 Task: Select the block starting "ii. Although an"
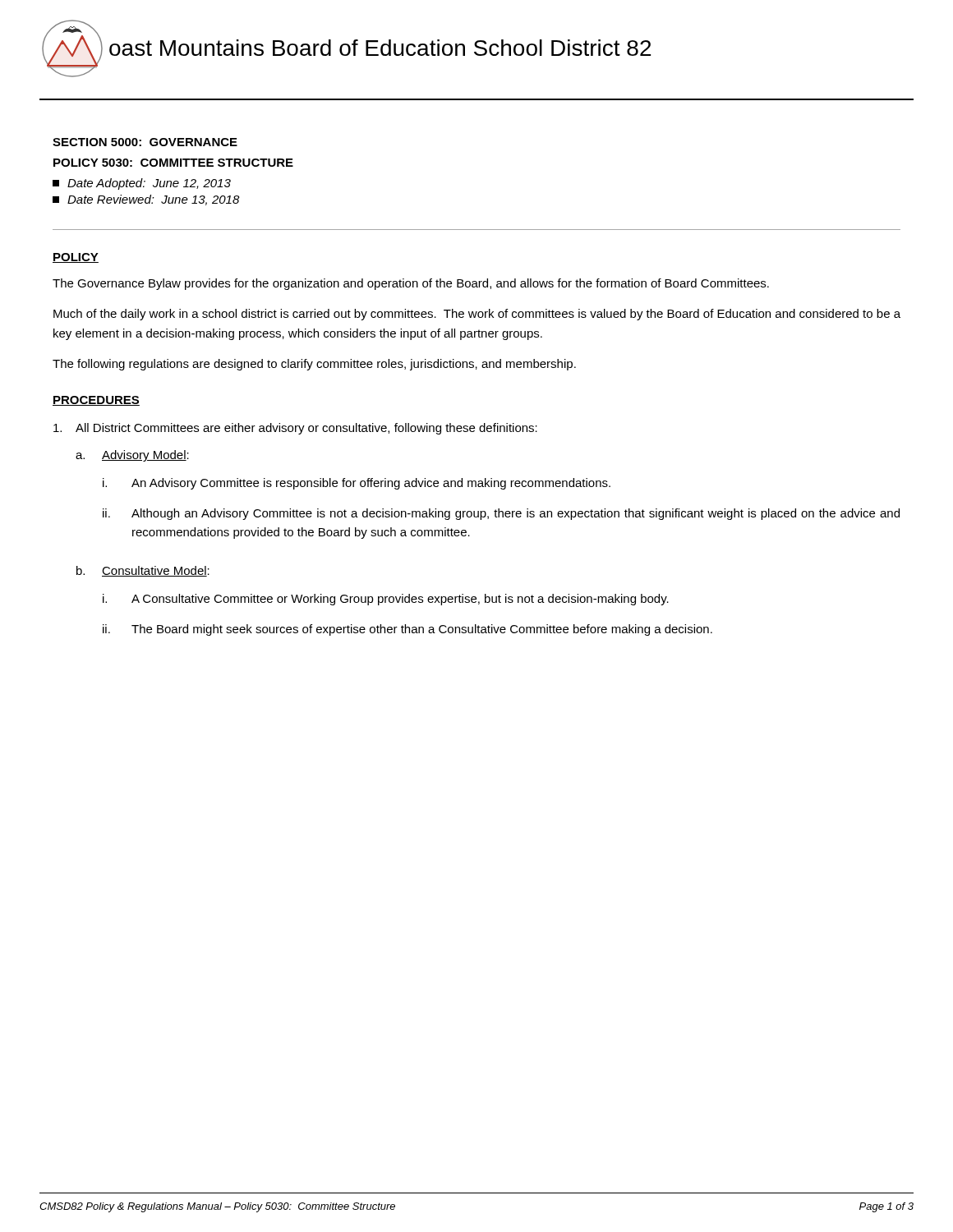click(x=501, y=522)
